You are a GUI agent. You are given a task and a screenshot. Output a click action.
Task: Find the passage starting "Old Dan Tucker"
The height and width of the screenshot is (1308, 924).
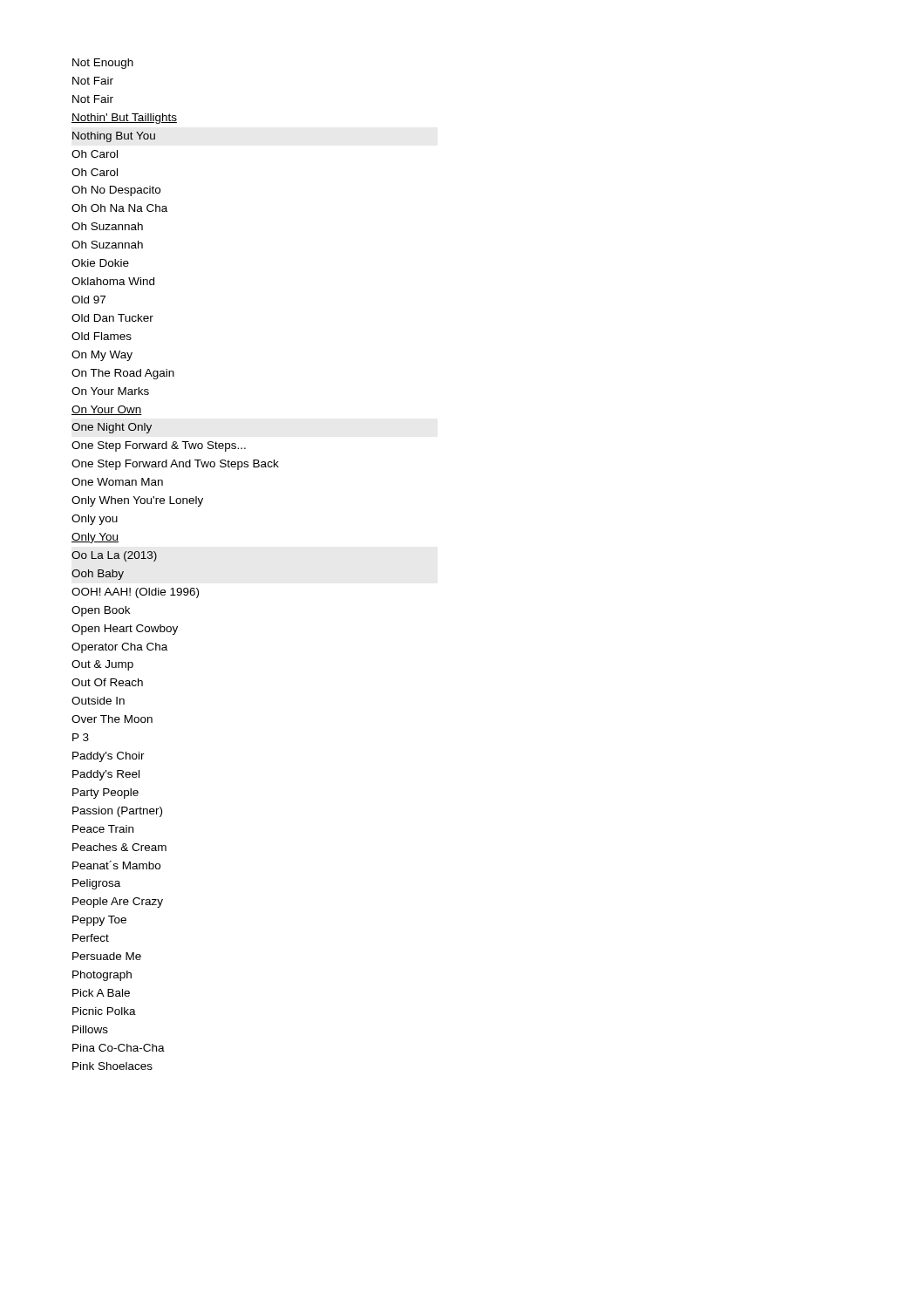pyautogui.click(x=112, y=318)
